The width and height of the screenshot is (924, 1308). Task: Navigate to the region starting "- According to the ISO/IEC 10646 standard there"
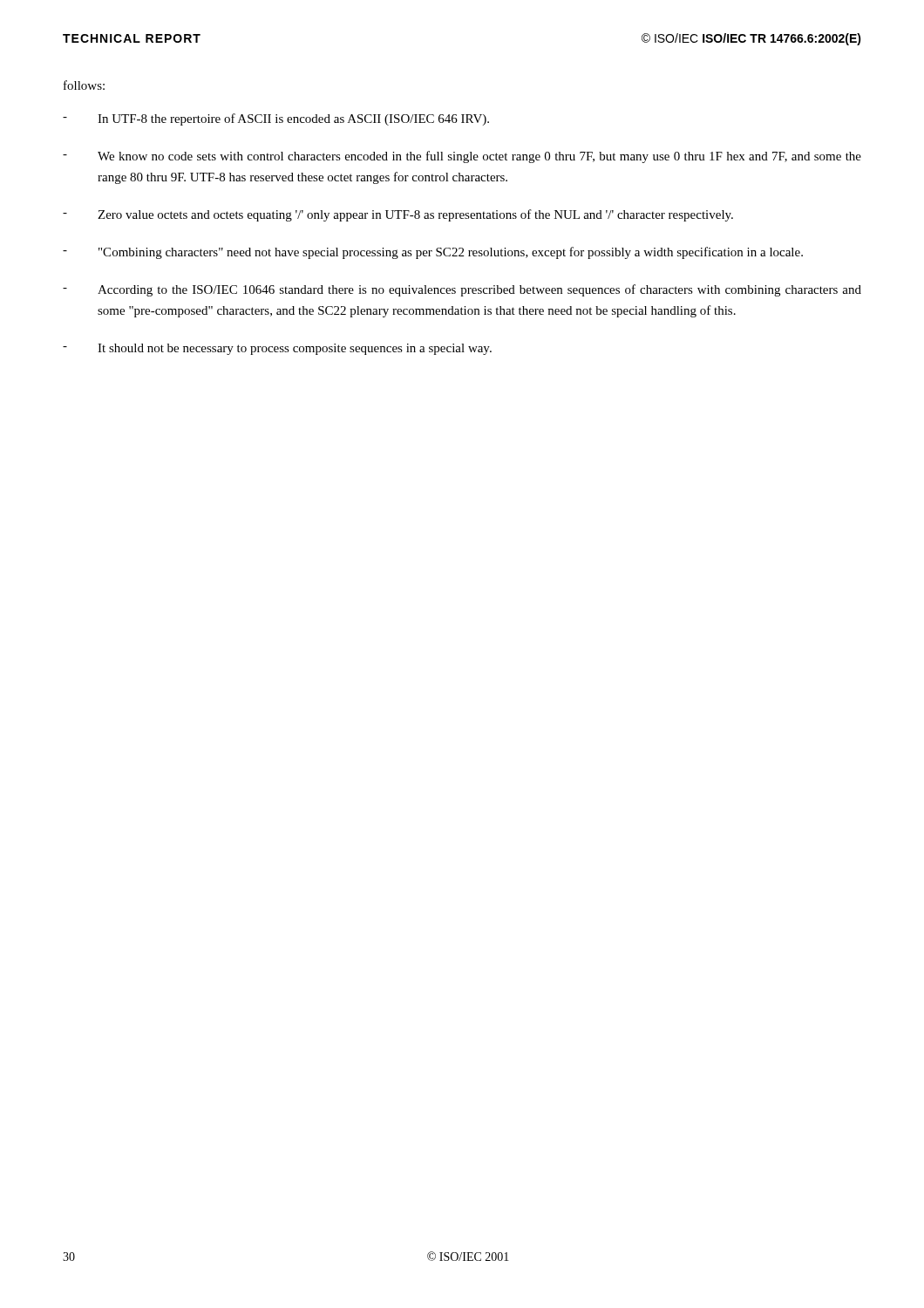tap(462, 300)
